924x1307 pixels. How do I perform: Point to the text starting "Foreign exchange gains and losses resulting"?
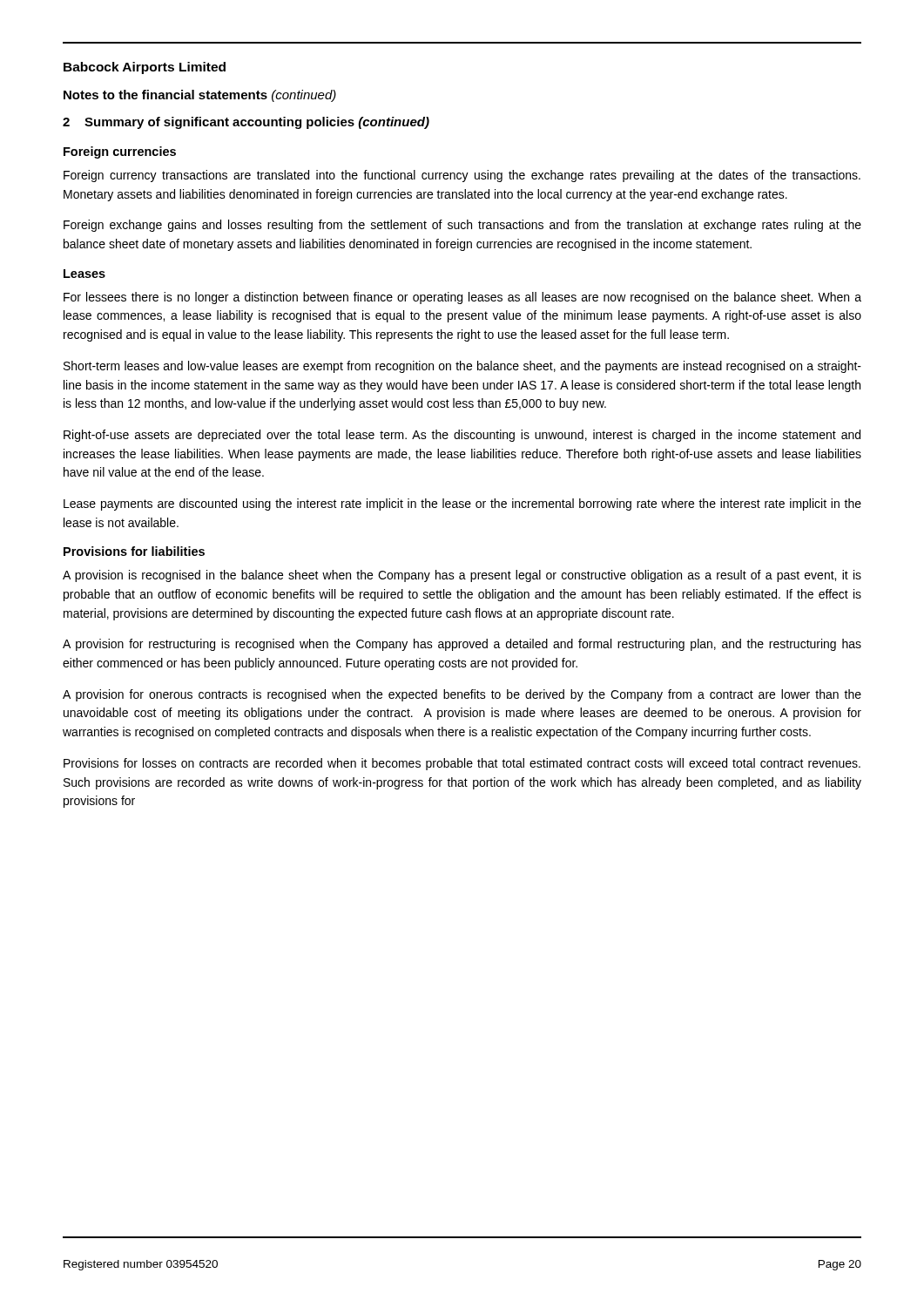point(462,235)
